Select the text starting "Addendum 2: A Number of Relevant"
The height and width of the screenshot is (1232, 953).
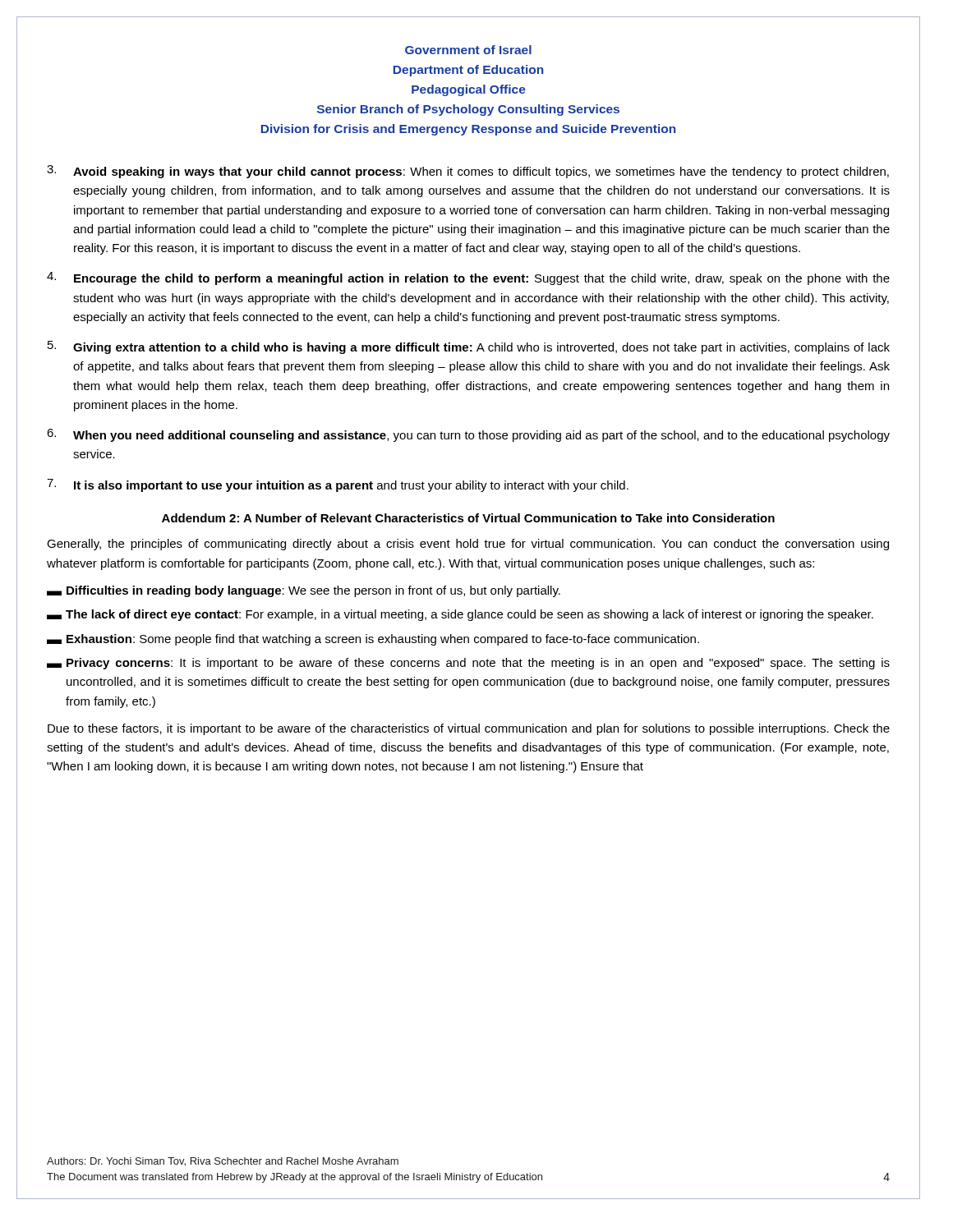click(468, 518)
